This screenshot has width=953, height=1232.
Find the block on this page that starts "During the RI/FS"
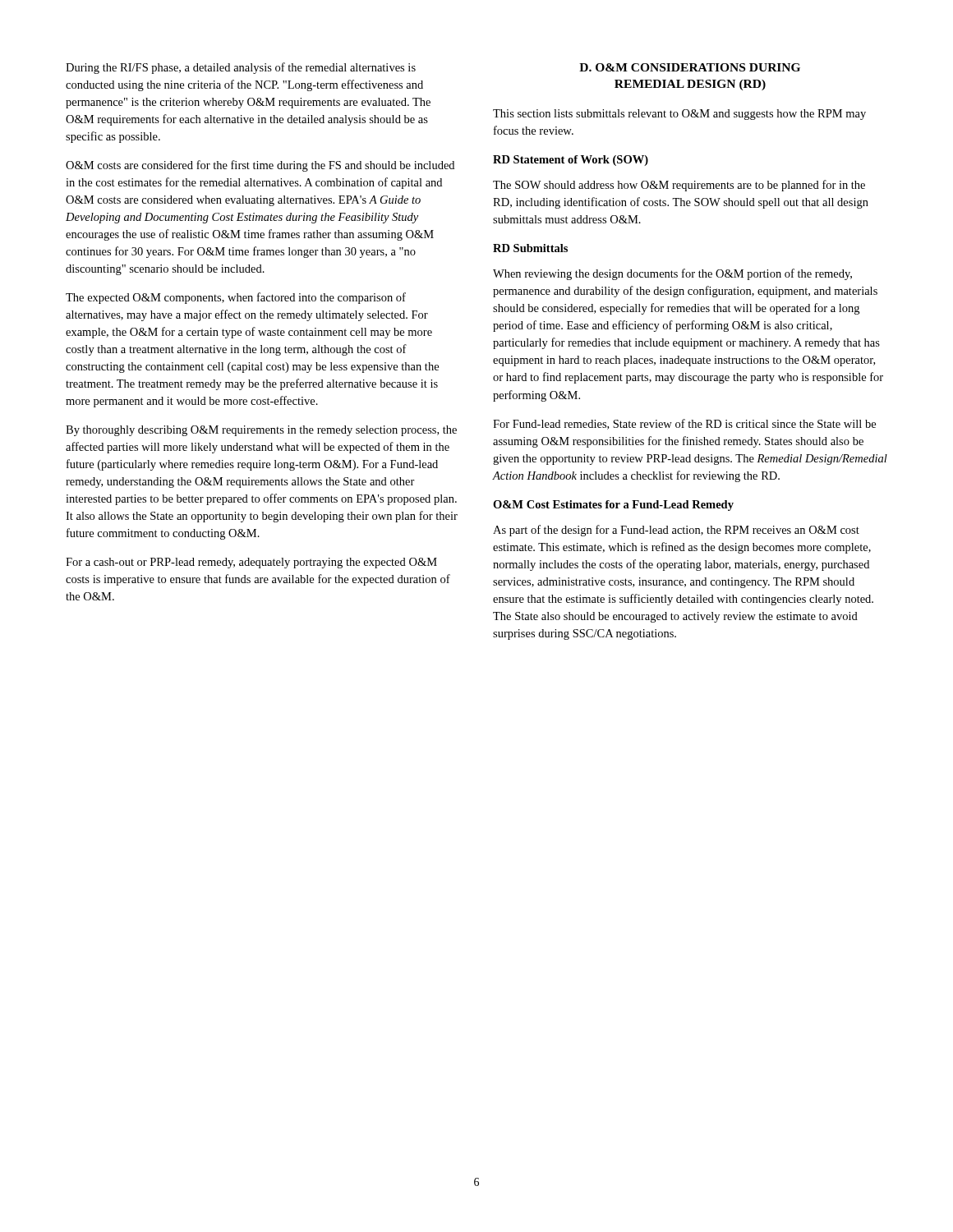[x=248, y=102]
